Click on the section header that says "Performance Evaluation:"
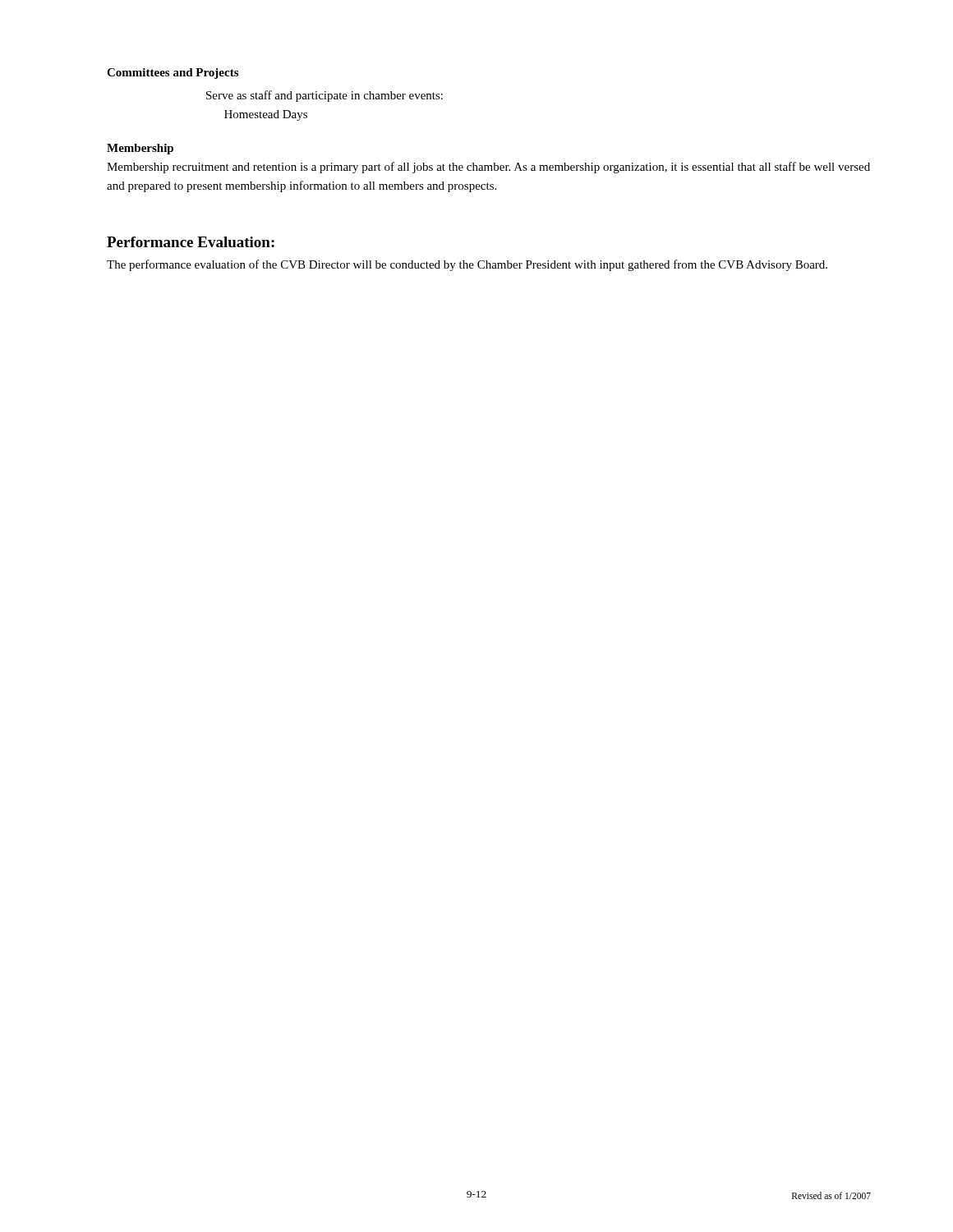 tap(191, 242)
